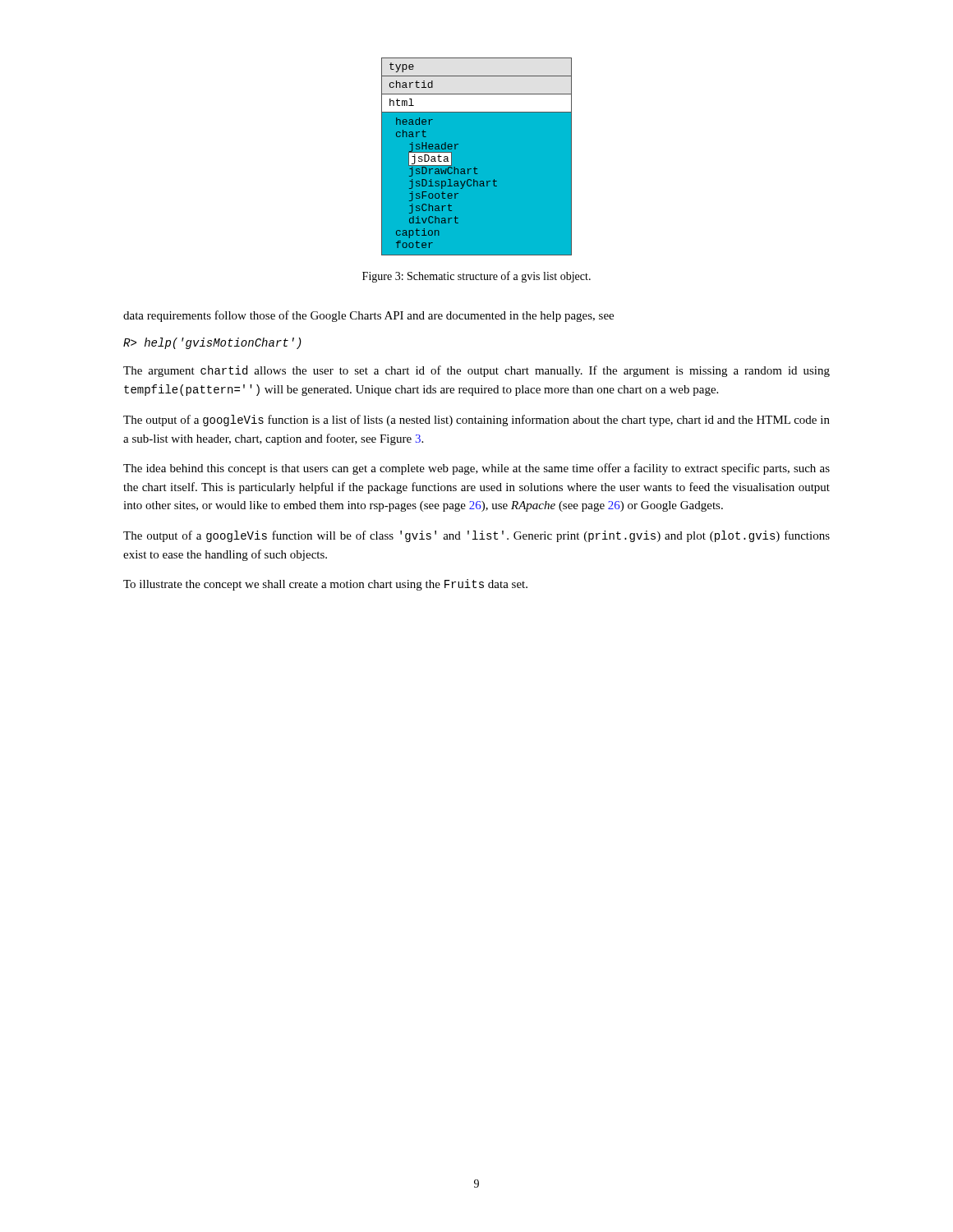Select the region starting "R> help('gvisMotionChart')"
This screenshot has height=1232, width=953.
[213, 343]
